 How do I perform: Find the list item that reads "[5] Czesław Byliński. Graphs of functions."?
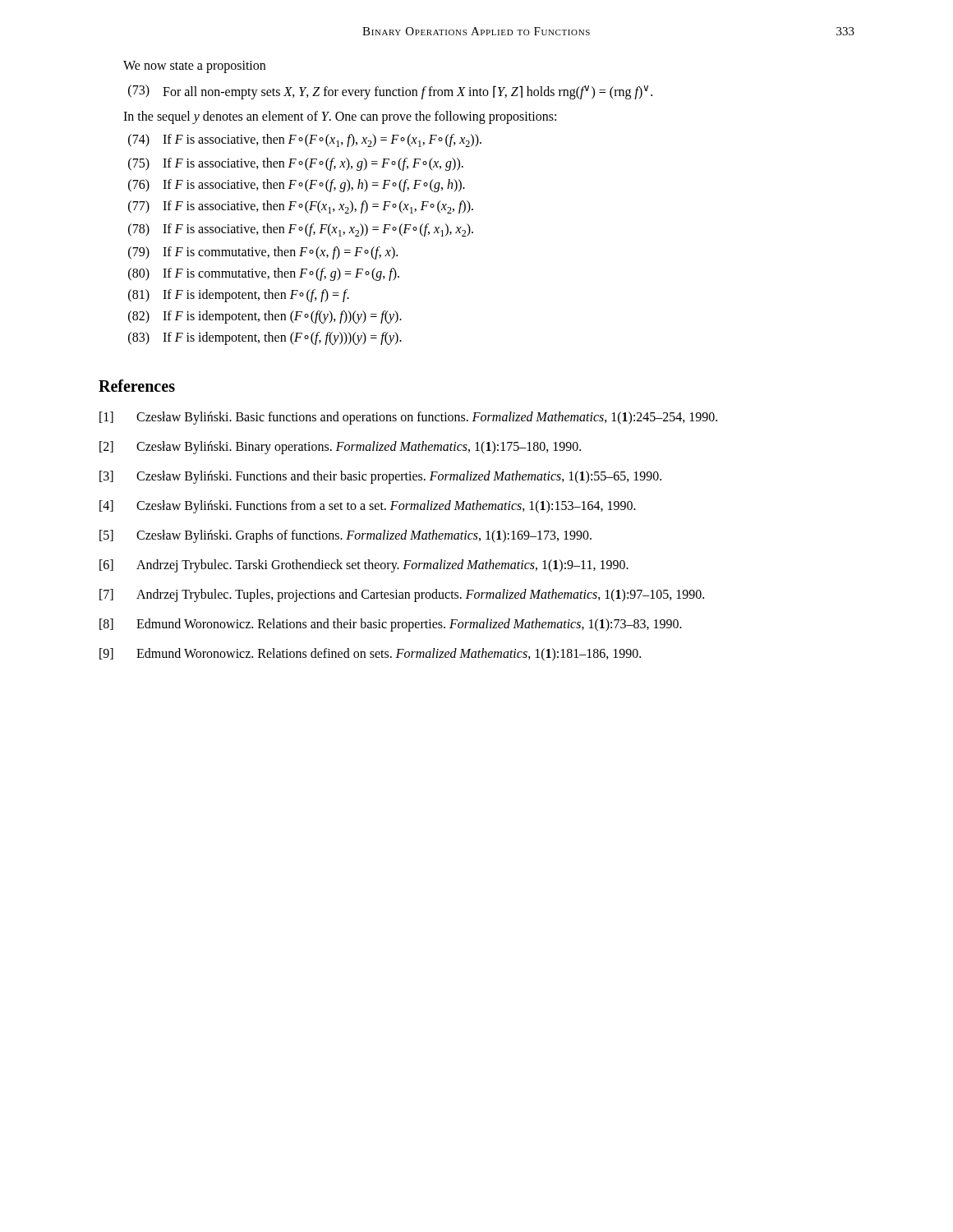tap(476, 535)
